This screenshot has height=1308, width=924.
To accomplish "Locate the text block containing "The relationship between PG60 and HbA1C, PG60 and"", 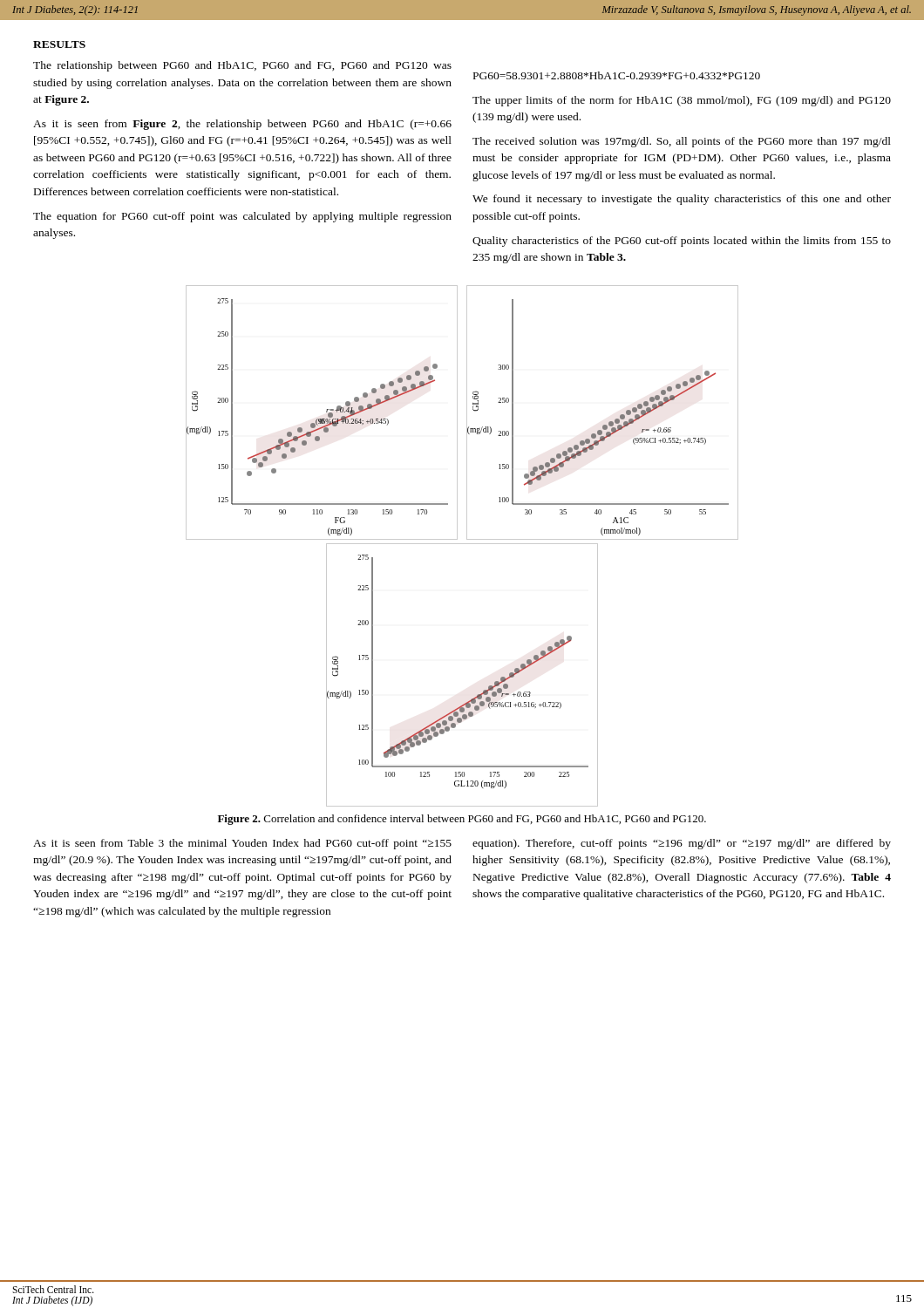I will 242,82.
